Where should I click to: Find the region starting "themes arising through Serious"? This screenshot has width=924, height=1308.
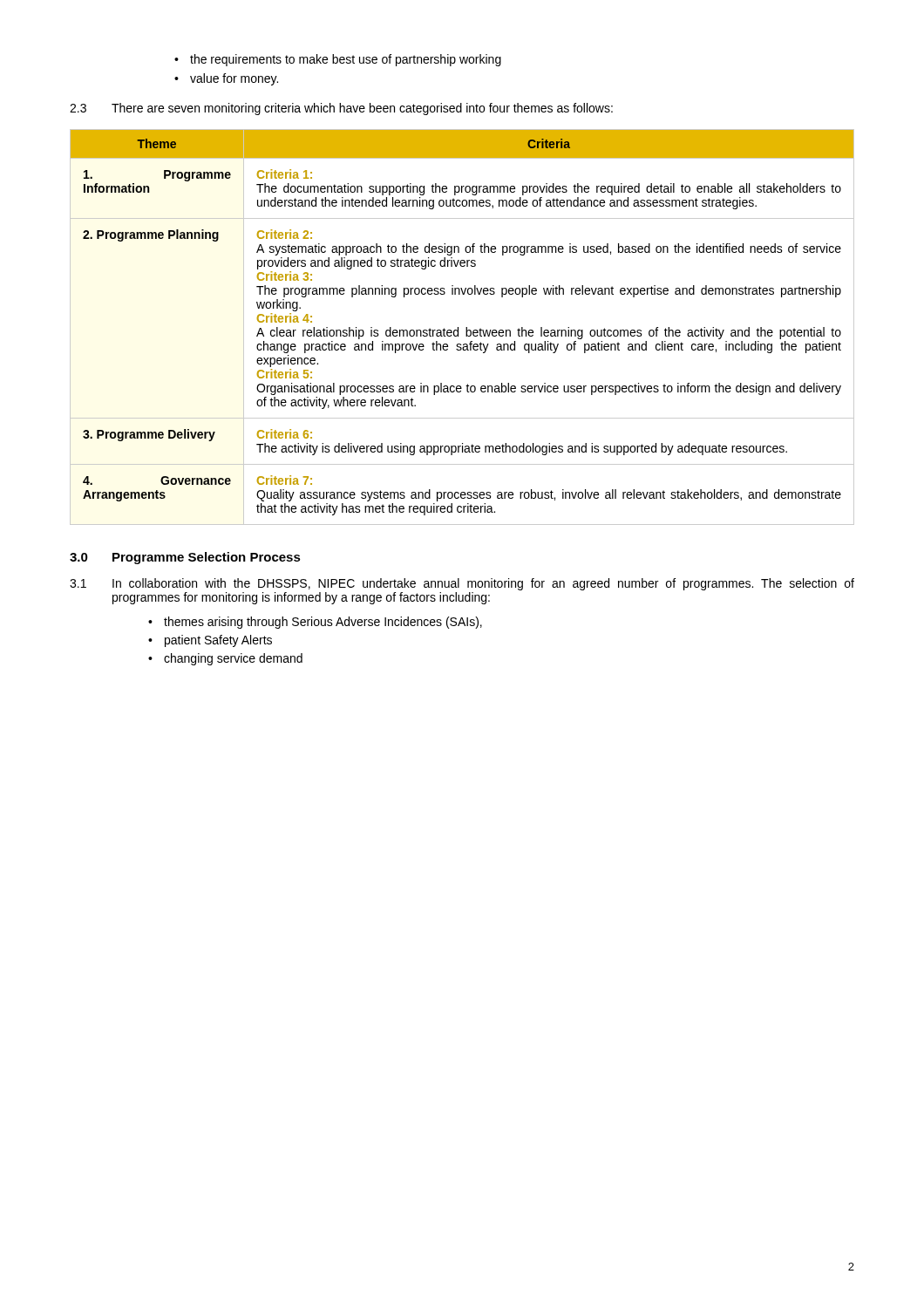tap(323, 622)
